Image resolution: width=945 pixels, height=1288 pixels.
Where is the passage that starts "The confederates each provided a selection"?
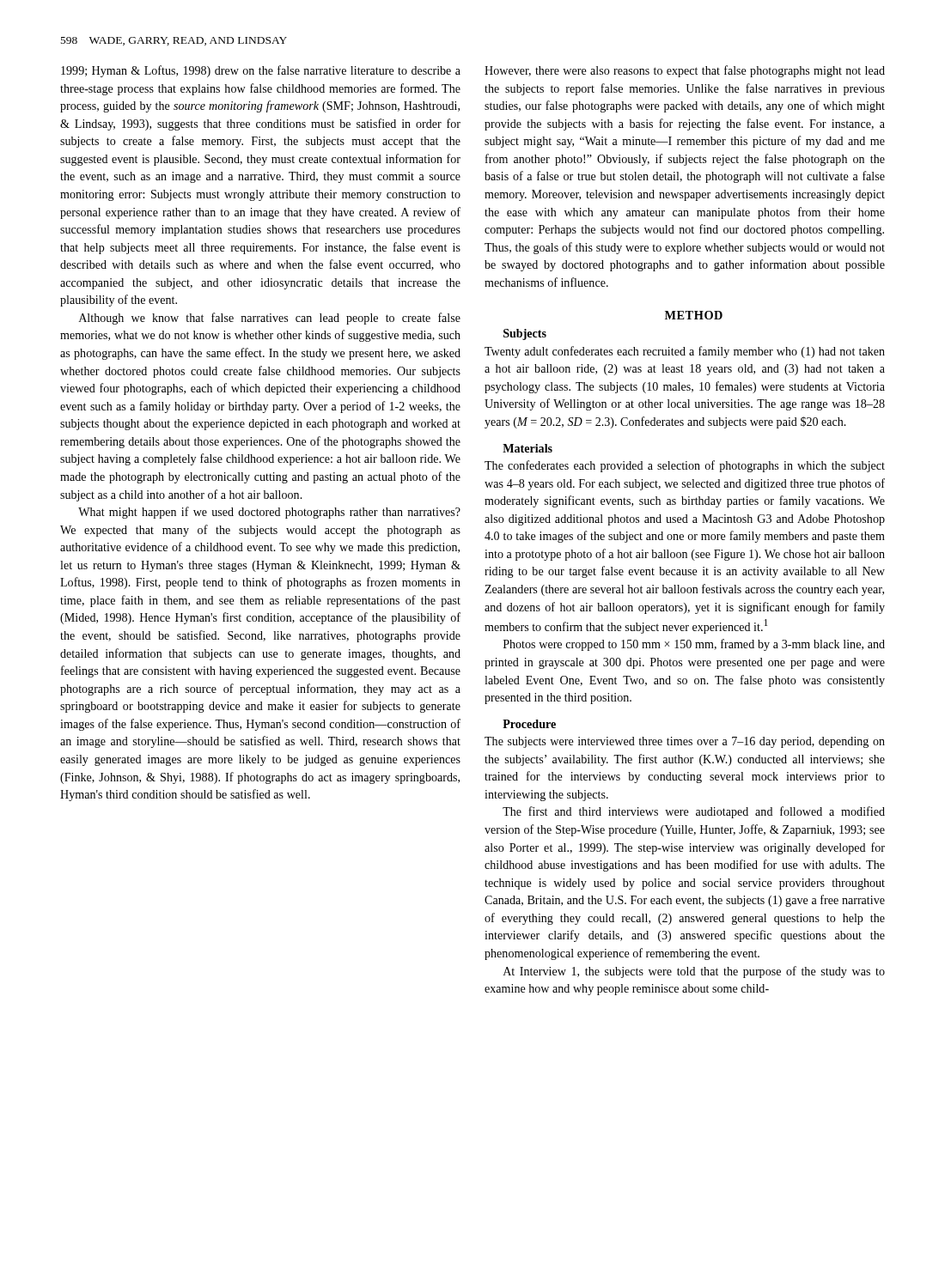[685, 546]
